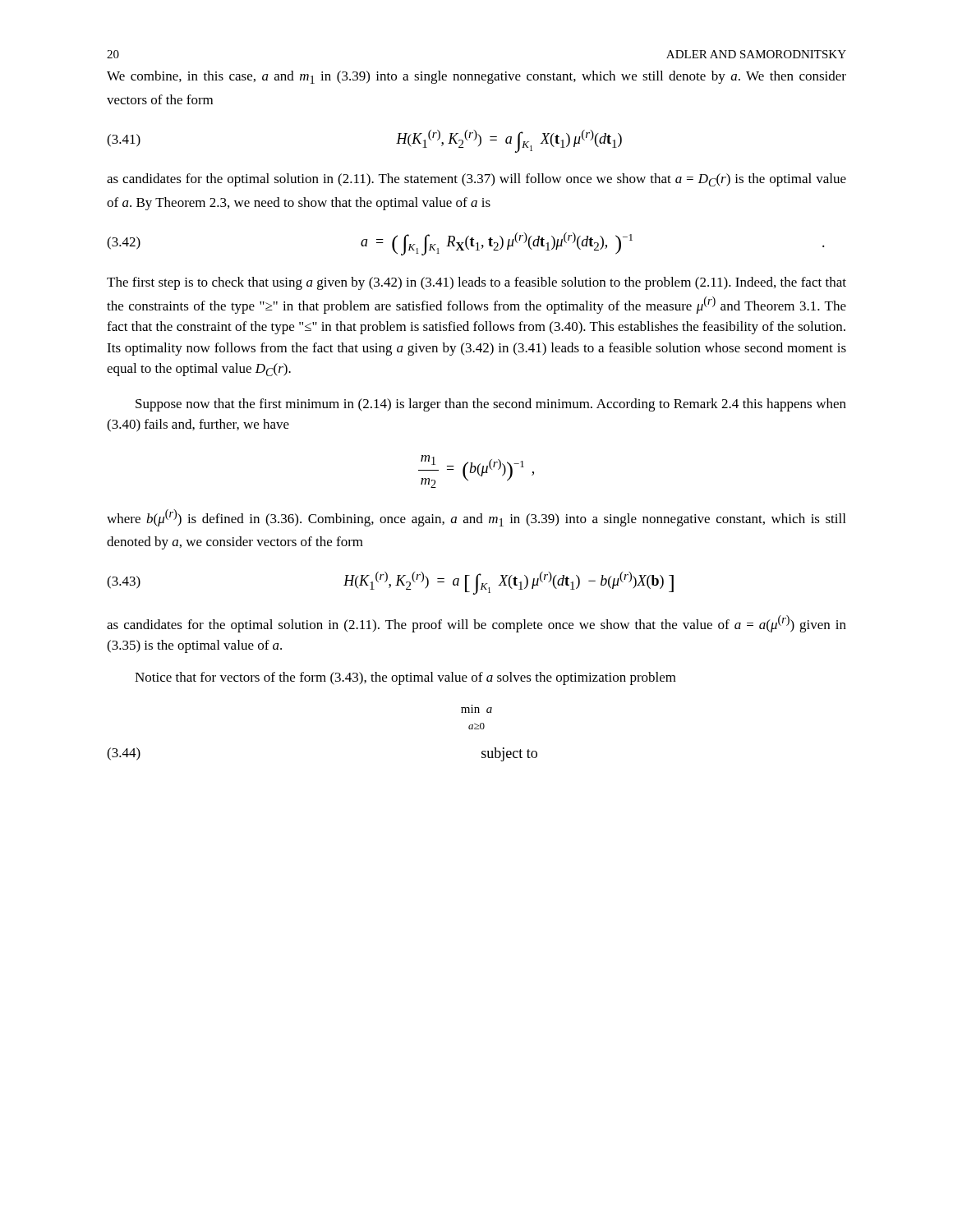This screenshot has width=953, height=1232.
Task: Find the text block containing "Notice that for vectors of the form (3.43),"
Action: coord(476,678)
